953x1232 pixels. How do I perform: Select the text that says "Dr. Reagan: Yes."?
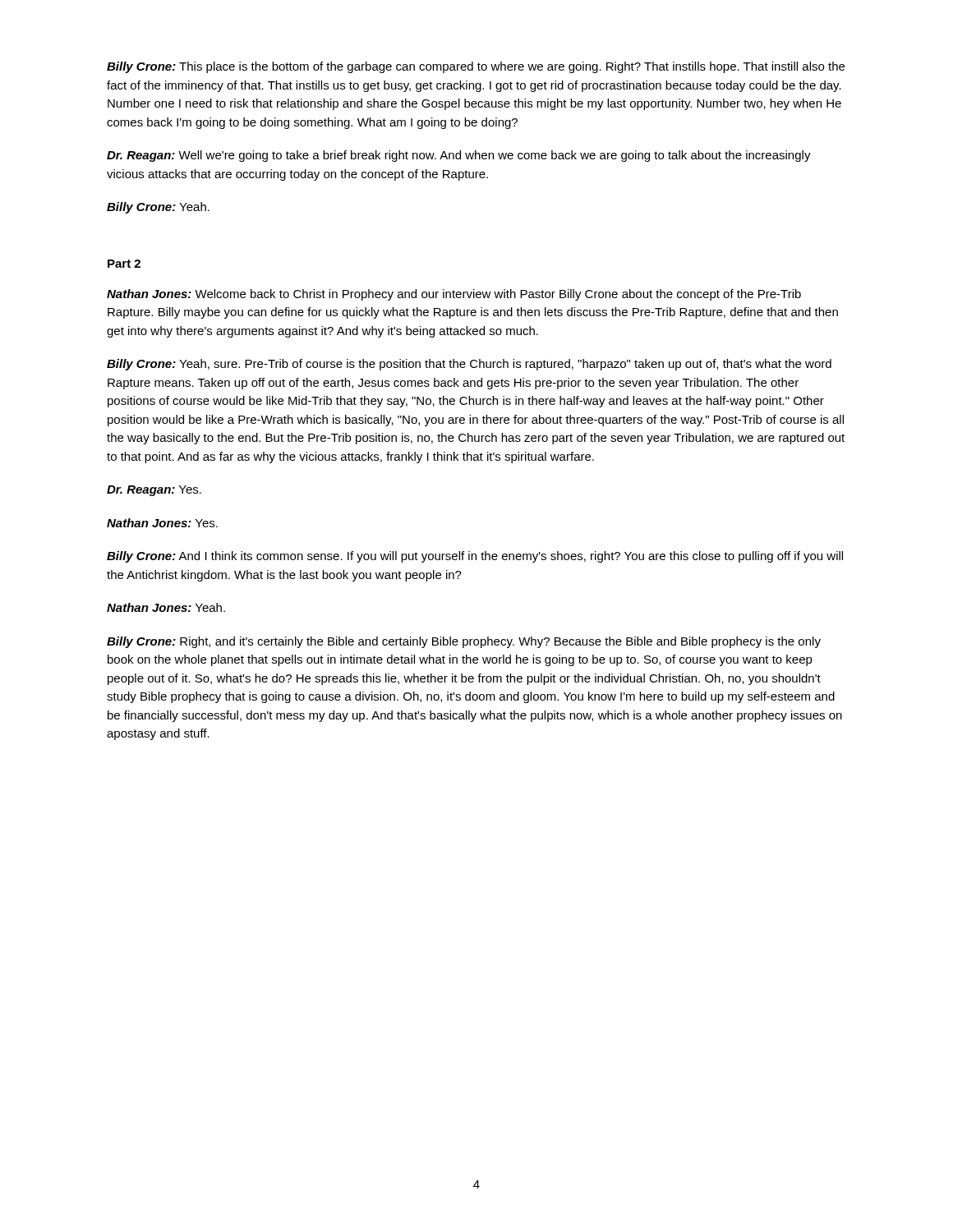pyautogui.click(x=154, y=491)
